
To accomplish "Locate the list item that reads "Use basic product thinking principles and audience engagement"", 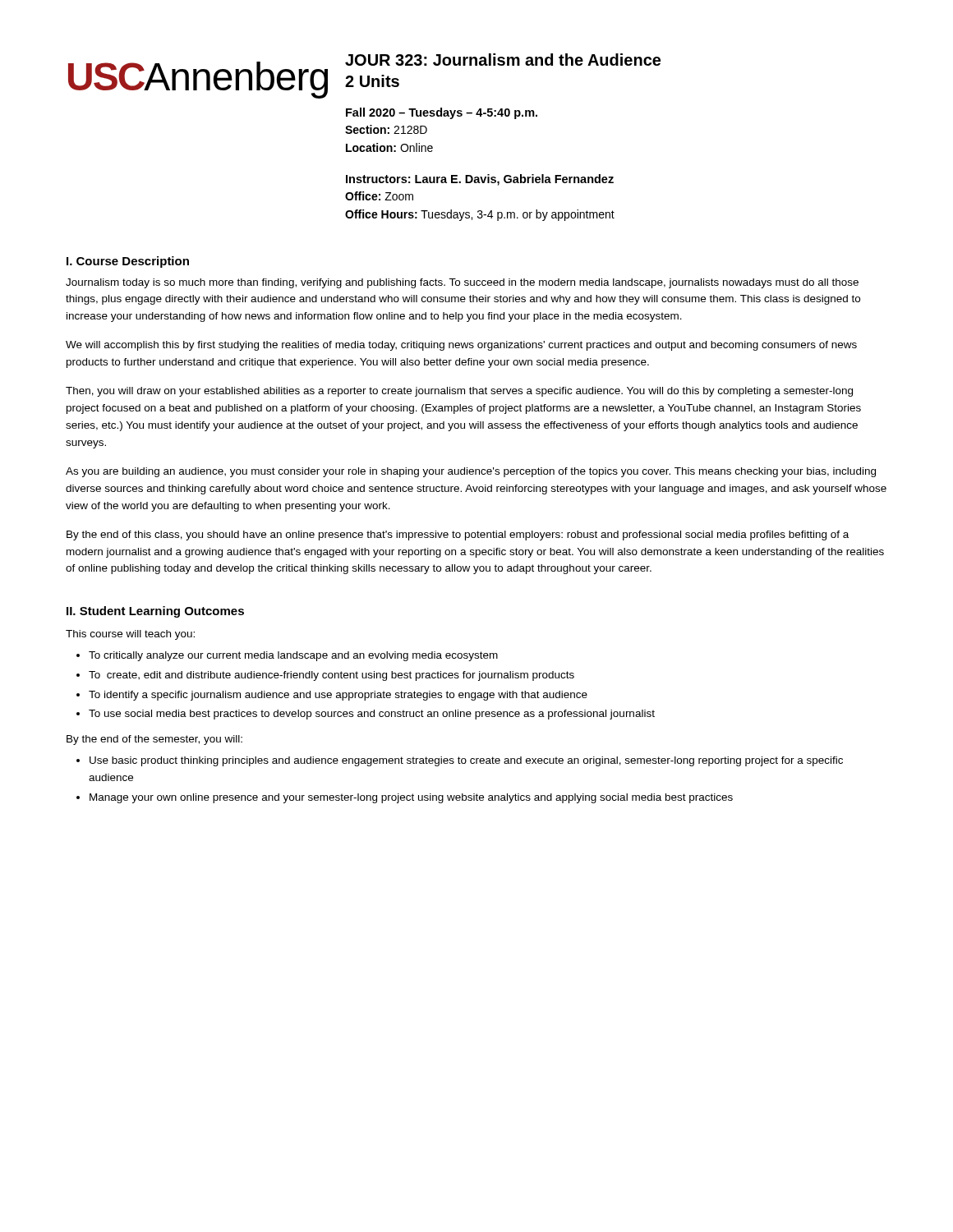I will tap(466, 769).
